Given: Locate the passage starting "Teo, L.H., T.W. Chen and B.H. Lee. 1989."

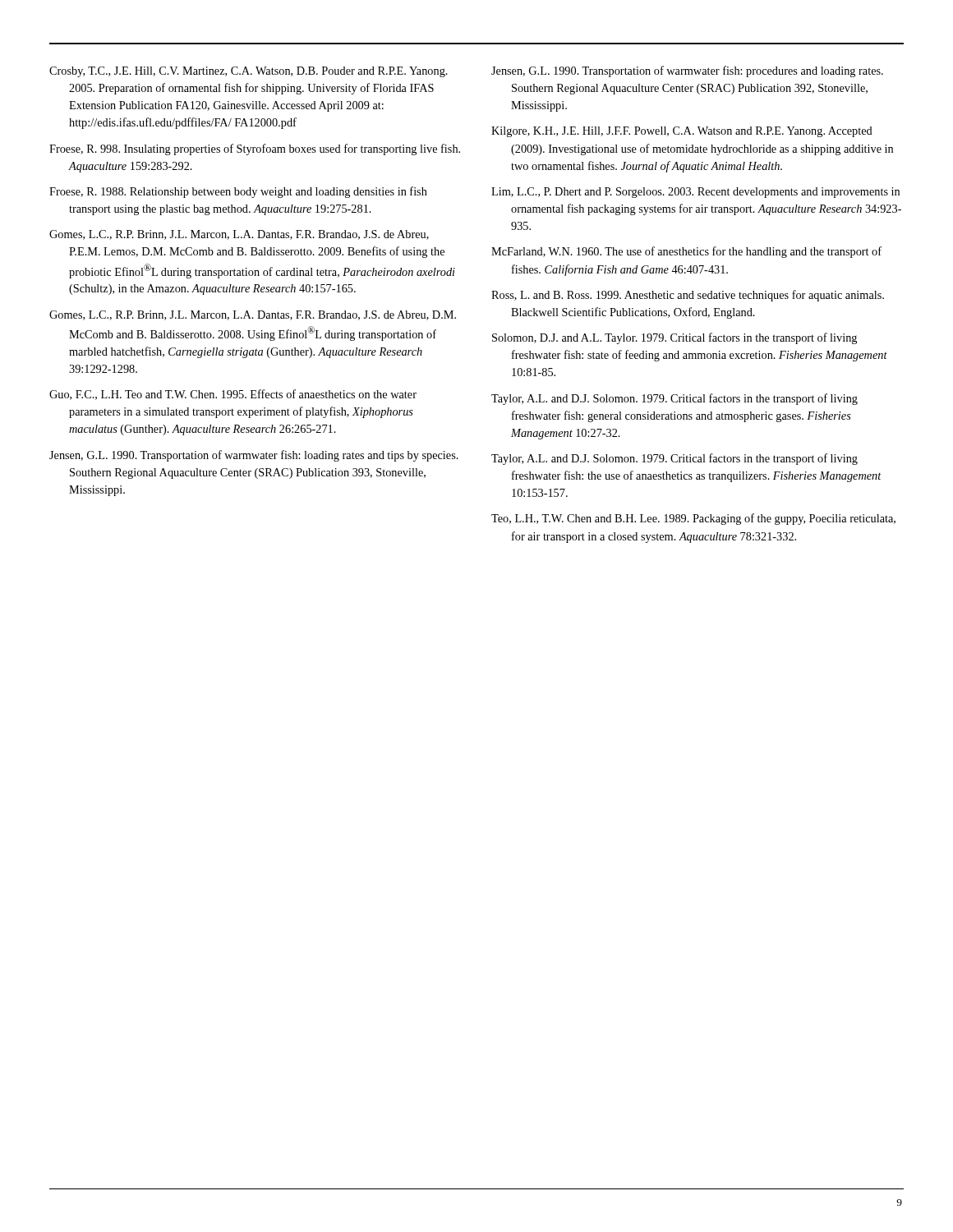Looking at the screenshot, I should 698,528.
